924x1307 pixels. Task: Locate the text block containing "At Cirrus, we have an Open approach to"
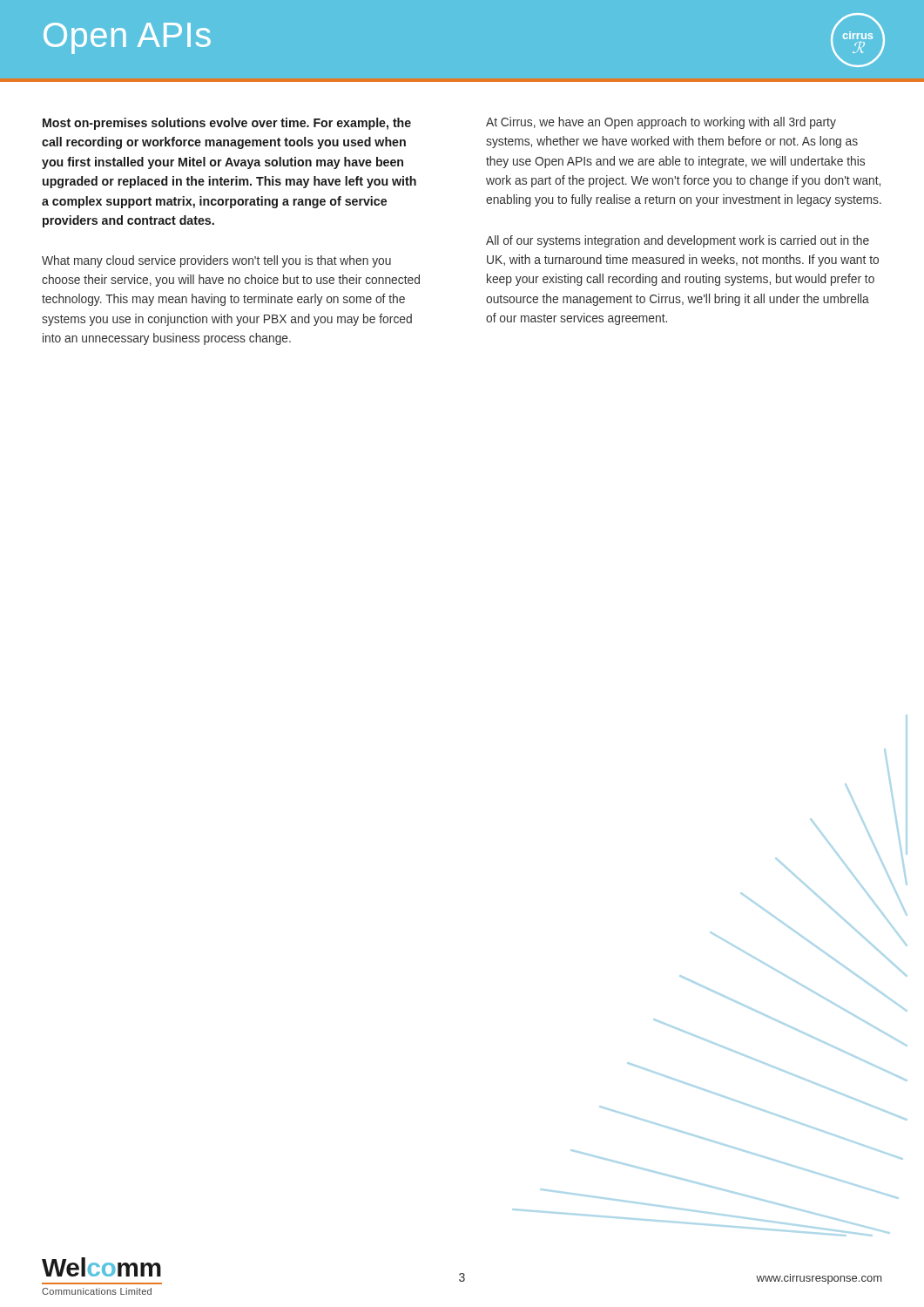(684, 161)
